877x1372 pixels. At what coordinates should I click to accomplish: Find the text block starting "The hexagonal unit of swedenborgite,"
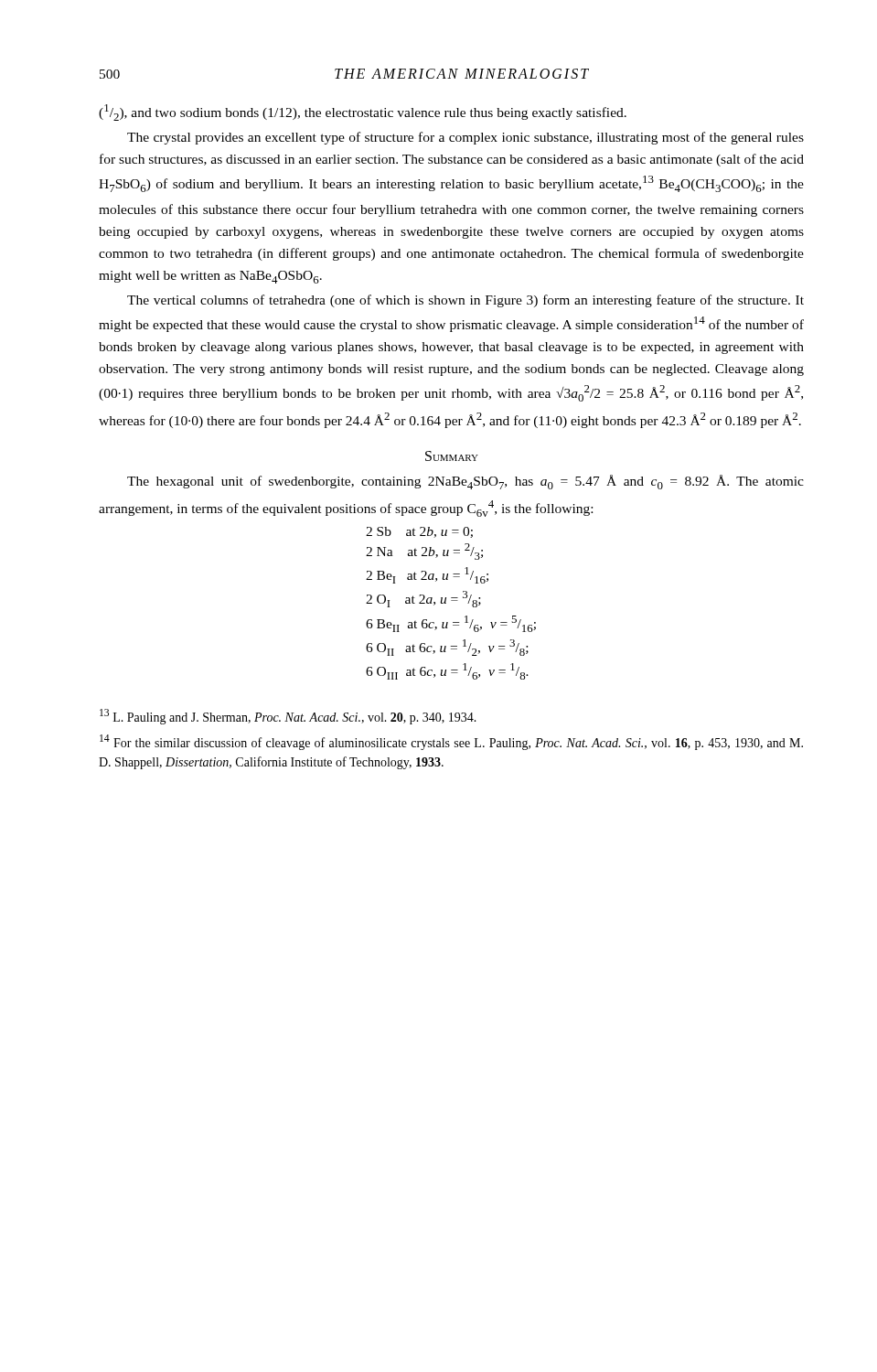(451, 497)
